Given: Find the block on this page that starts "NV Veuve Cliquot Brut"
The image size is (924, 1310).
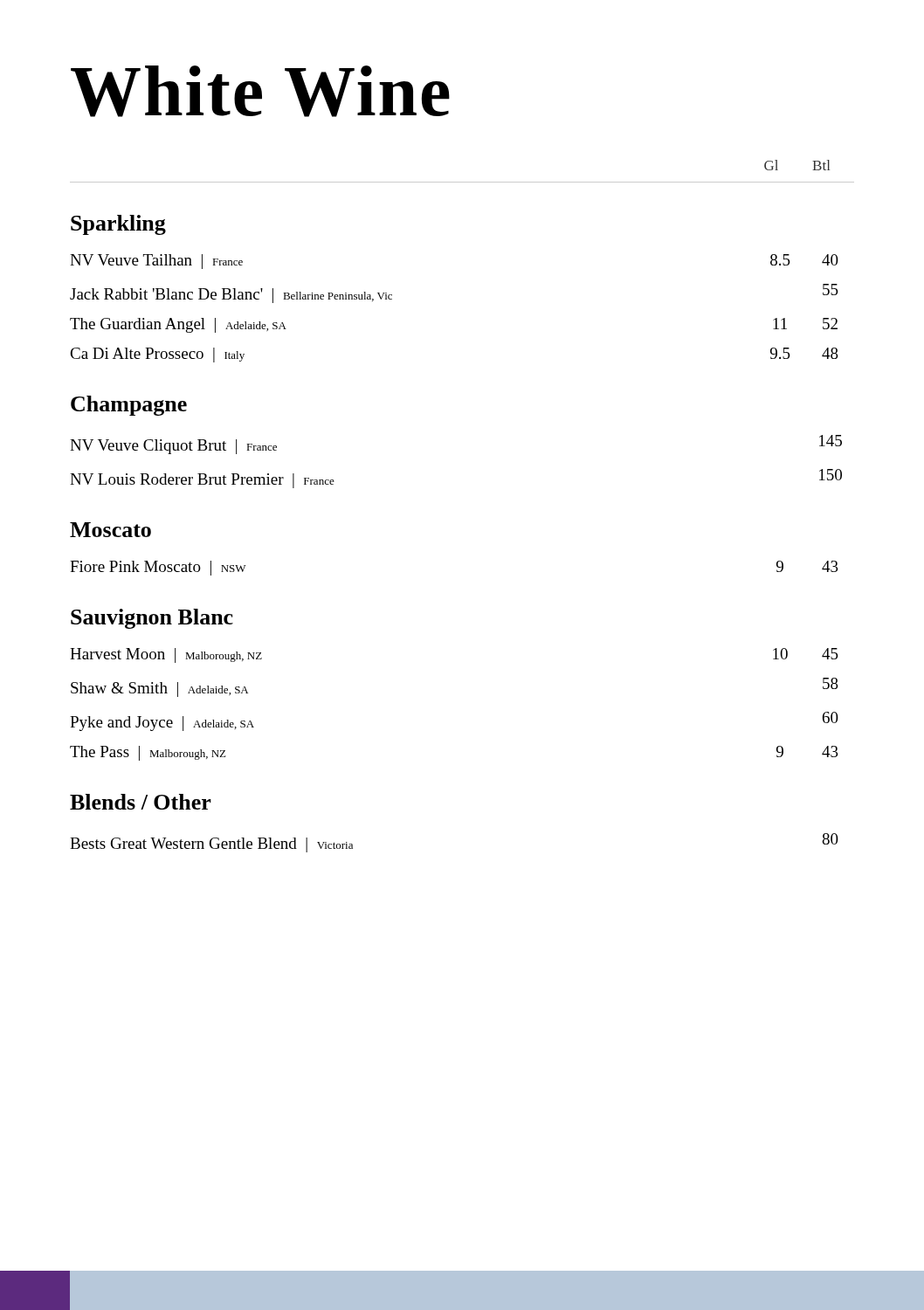Looking at the screenshot, I should tap(179, 444).
